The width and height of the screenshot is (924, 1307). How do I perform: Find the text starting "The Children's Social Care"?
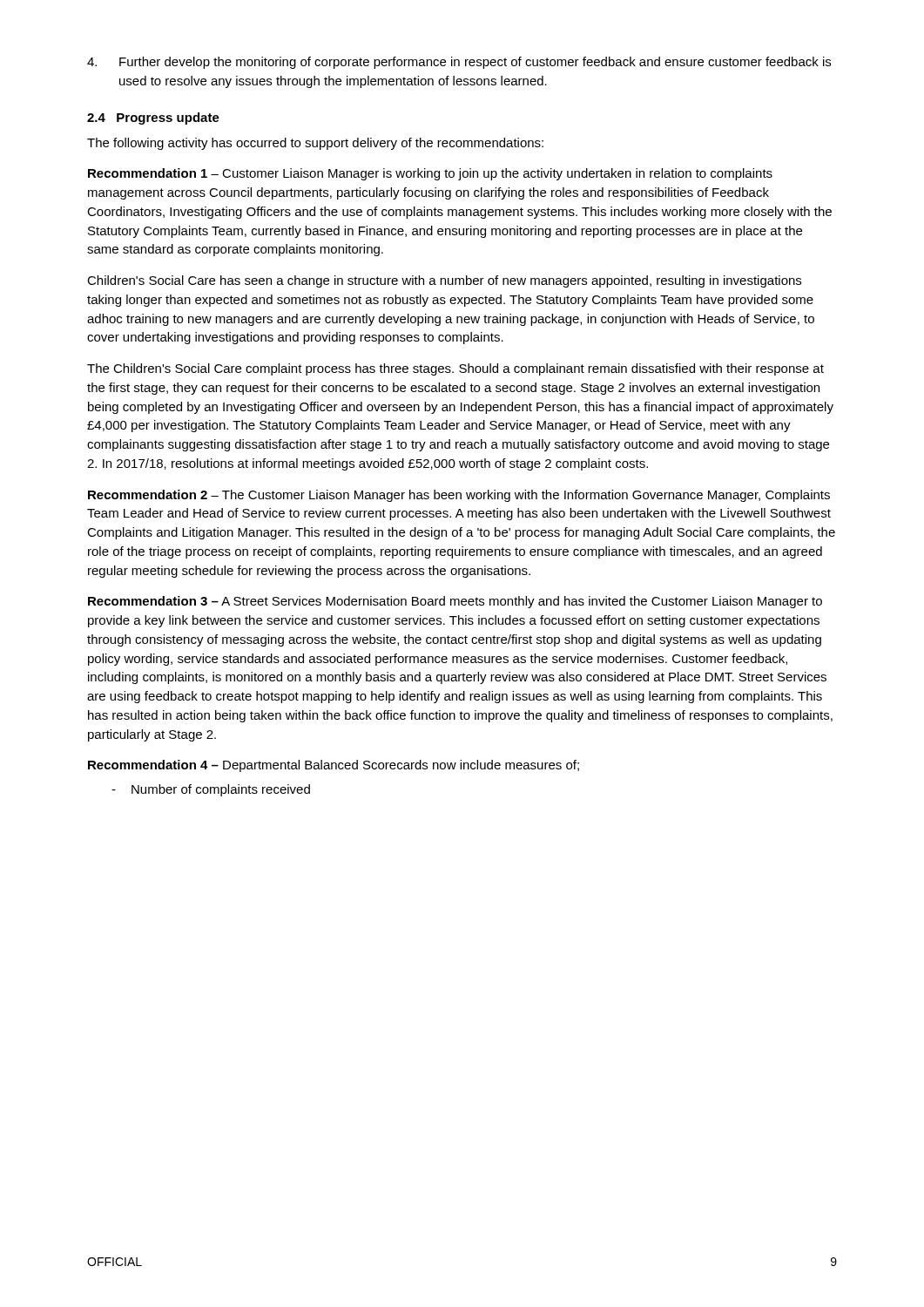click(x=460, y=415)
